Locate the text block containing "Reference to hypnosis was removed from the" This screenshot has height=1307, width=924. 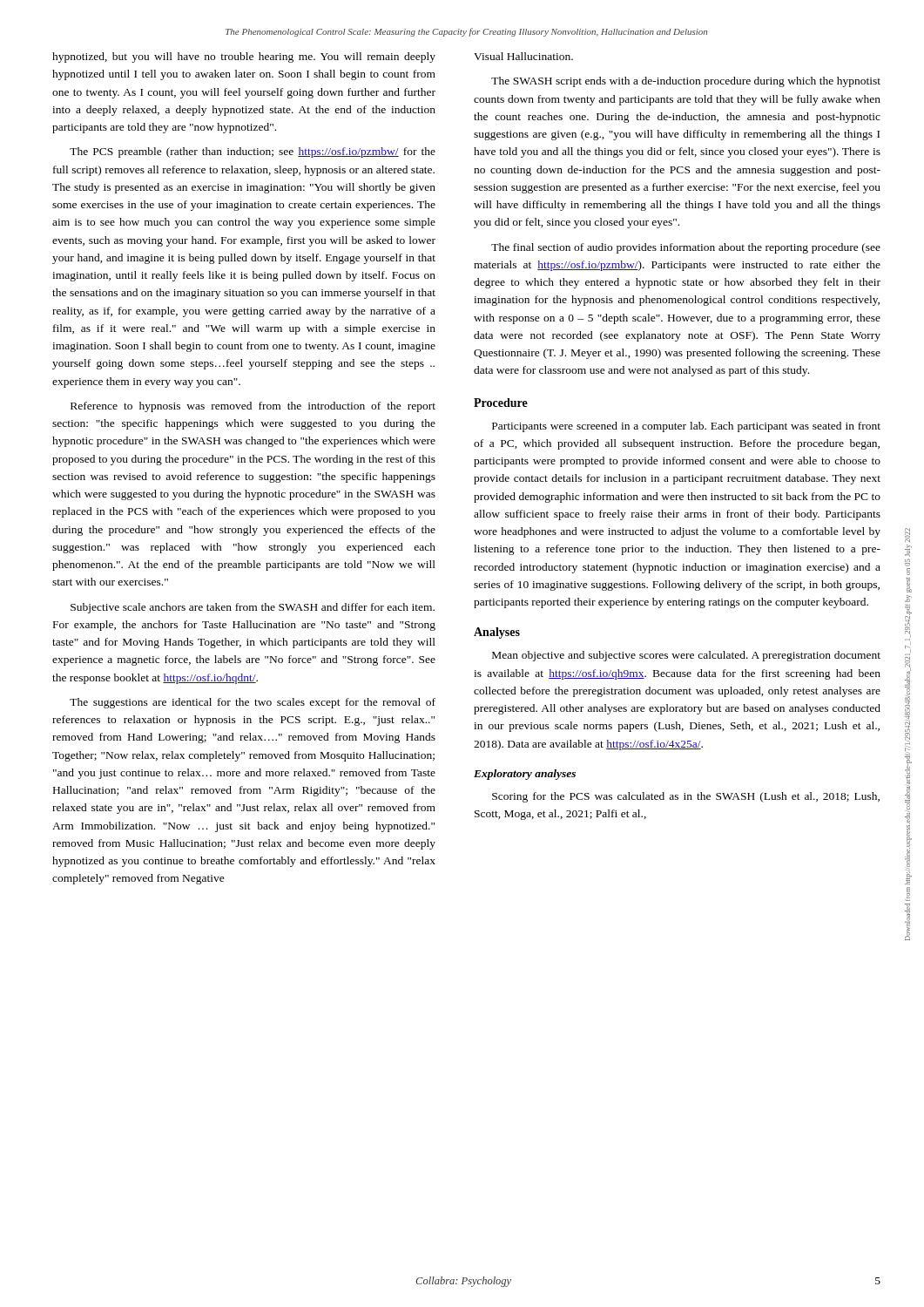tap(244, 494)
